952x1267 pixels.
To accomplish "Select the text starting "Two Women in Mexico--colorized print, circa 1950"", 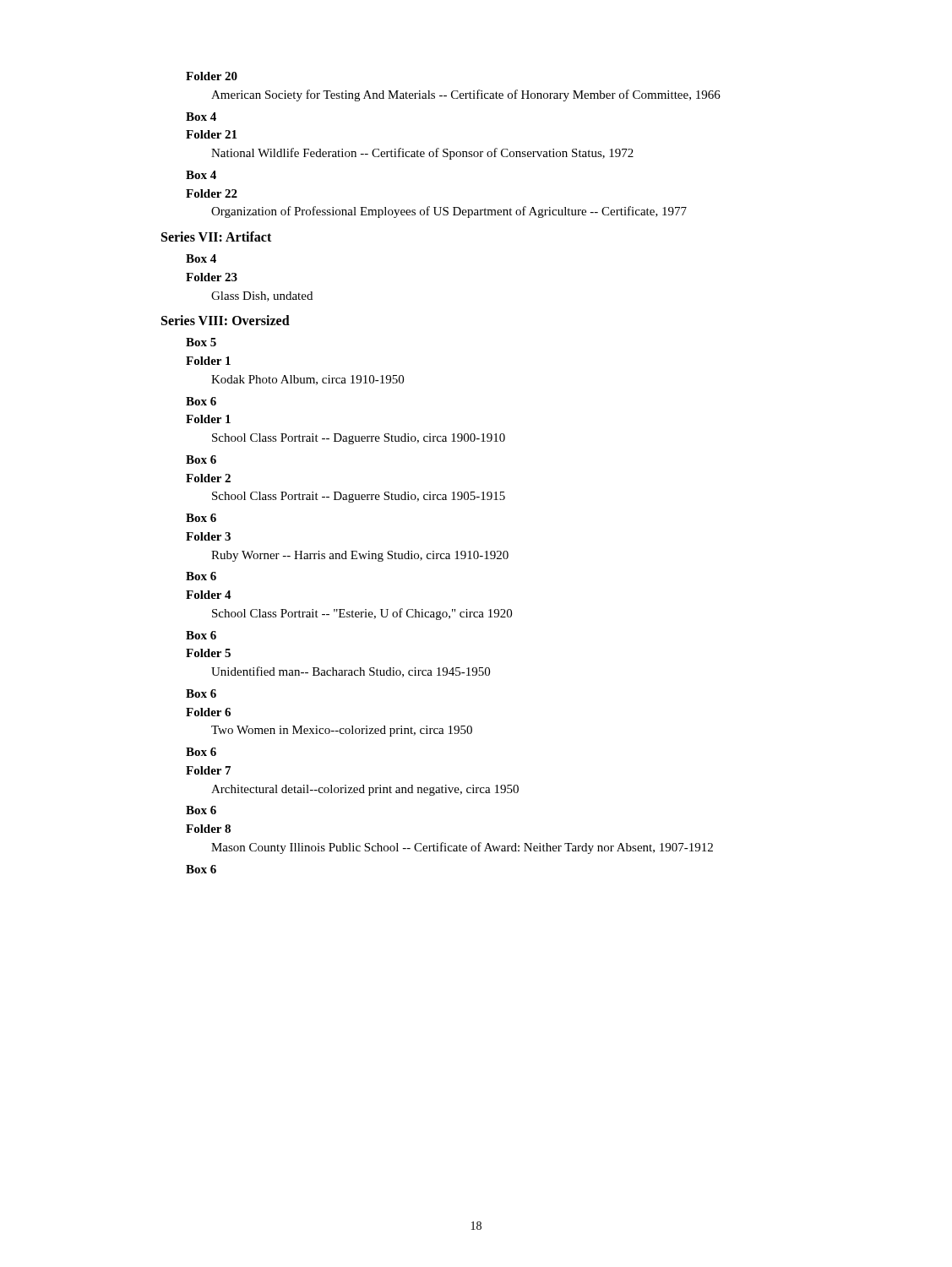I will [342, 730].
